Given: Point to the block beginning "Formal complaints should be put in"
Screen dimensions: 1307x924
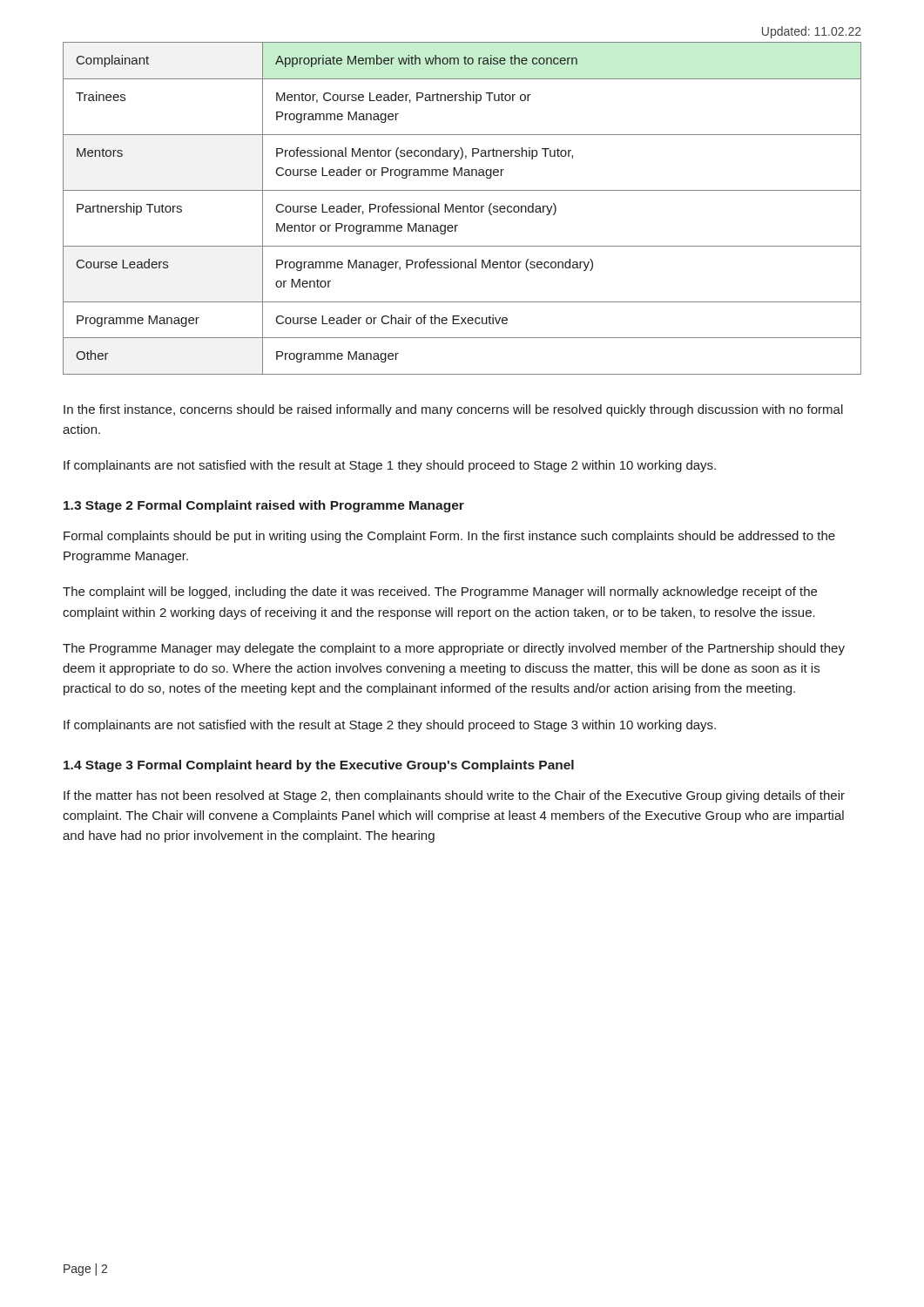Looking at the screenshot, I should coord(449,546).
